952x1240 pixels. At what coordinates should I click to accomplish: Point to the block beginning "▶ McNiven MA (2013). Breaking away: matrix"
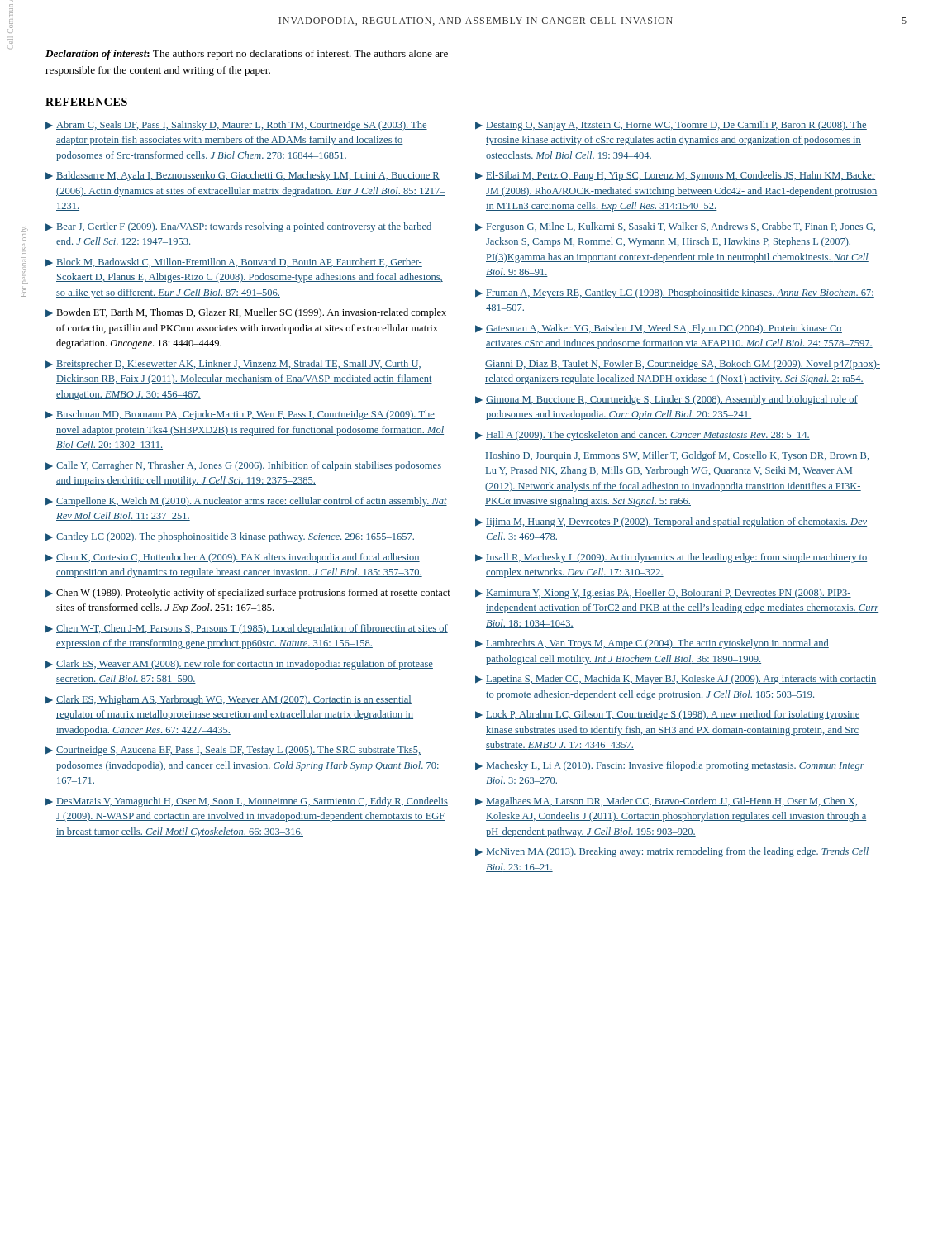click(x=678, y=859)
